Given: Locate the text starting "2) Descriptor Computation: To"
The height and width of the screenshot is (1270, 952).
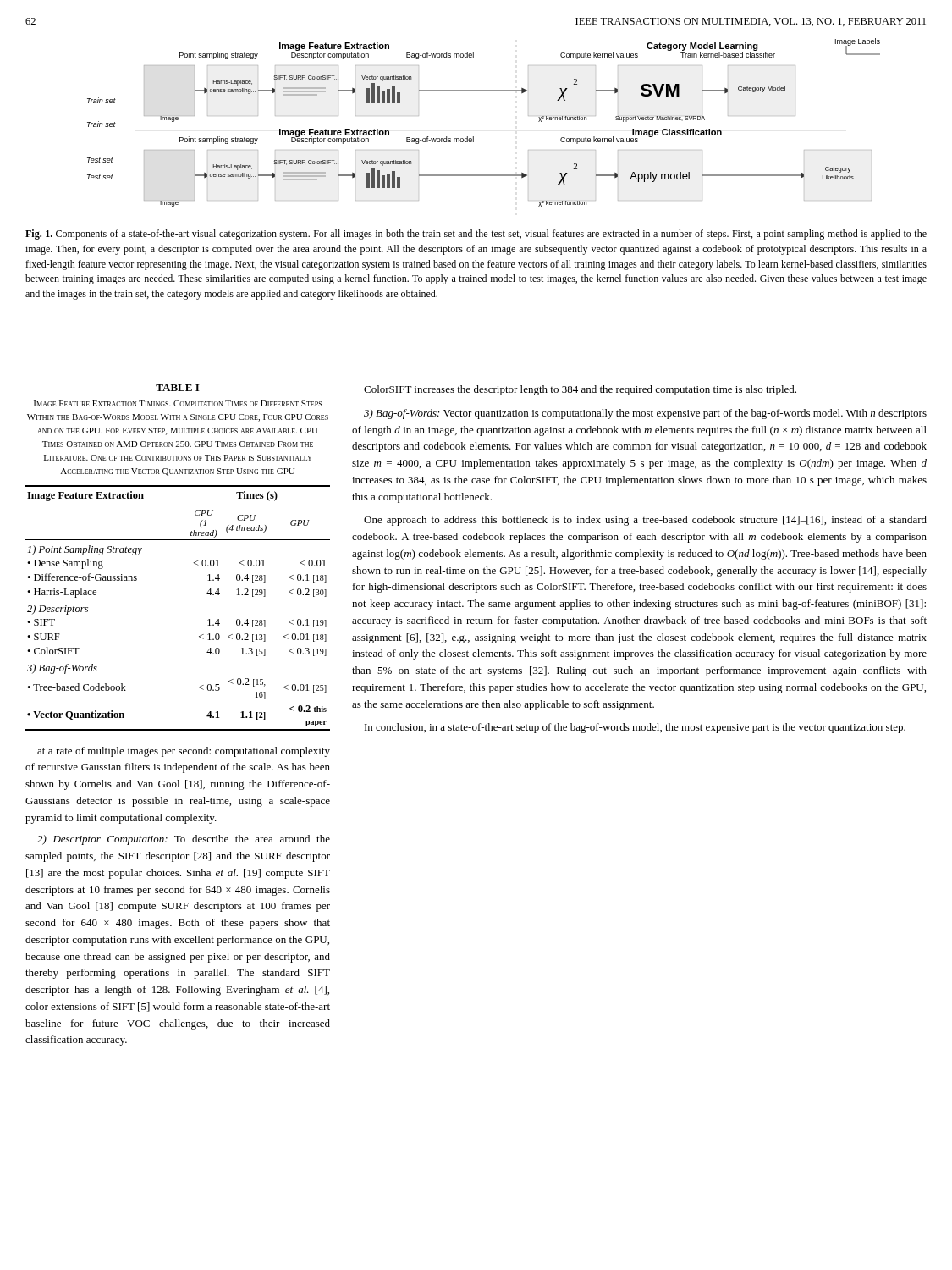Looking at the screenshot, I should pos(178,939).
